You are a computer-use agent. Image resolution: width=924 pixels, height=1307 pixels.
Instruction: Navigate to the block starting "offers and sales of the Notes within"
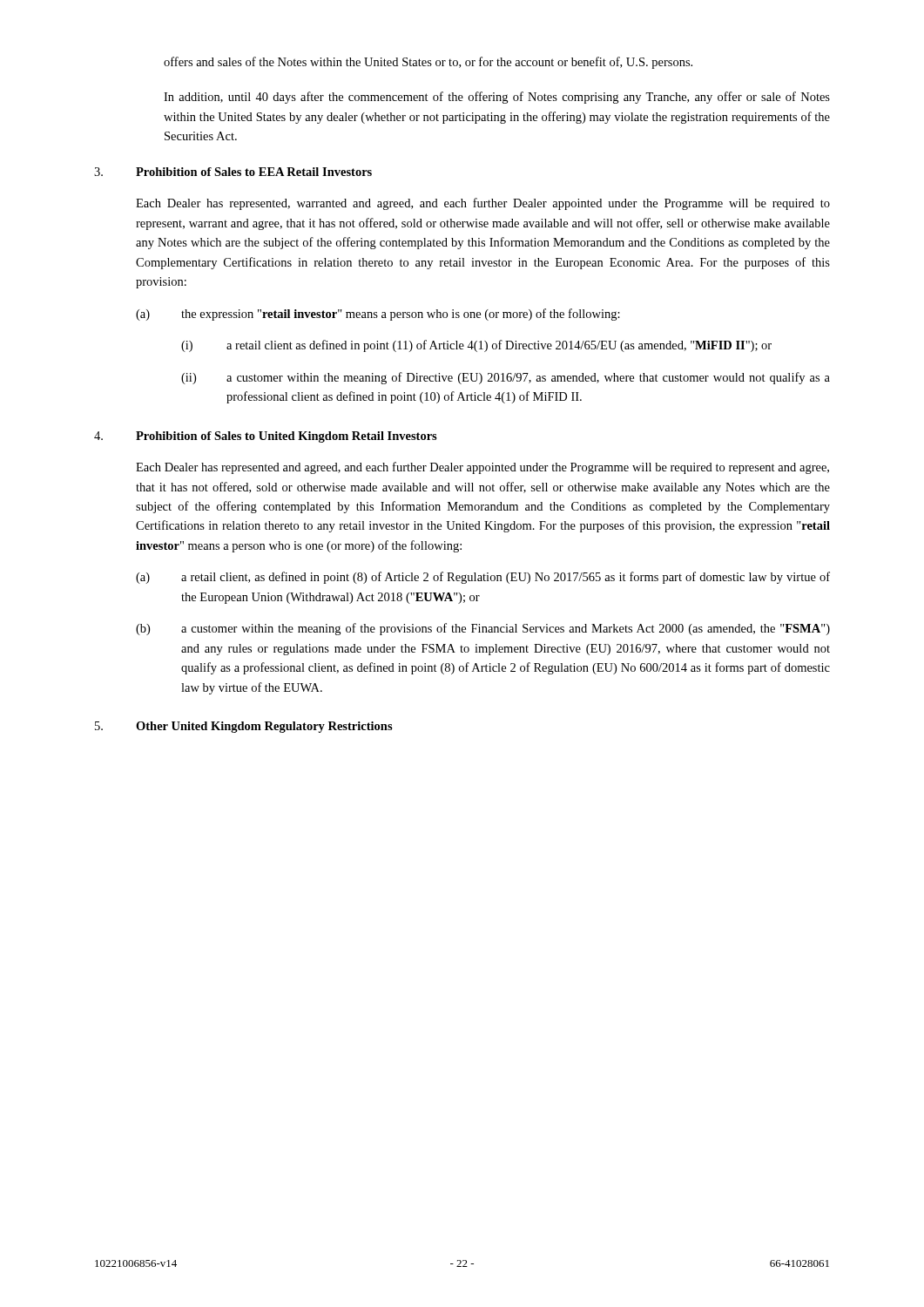point(429,62)
